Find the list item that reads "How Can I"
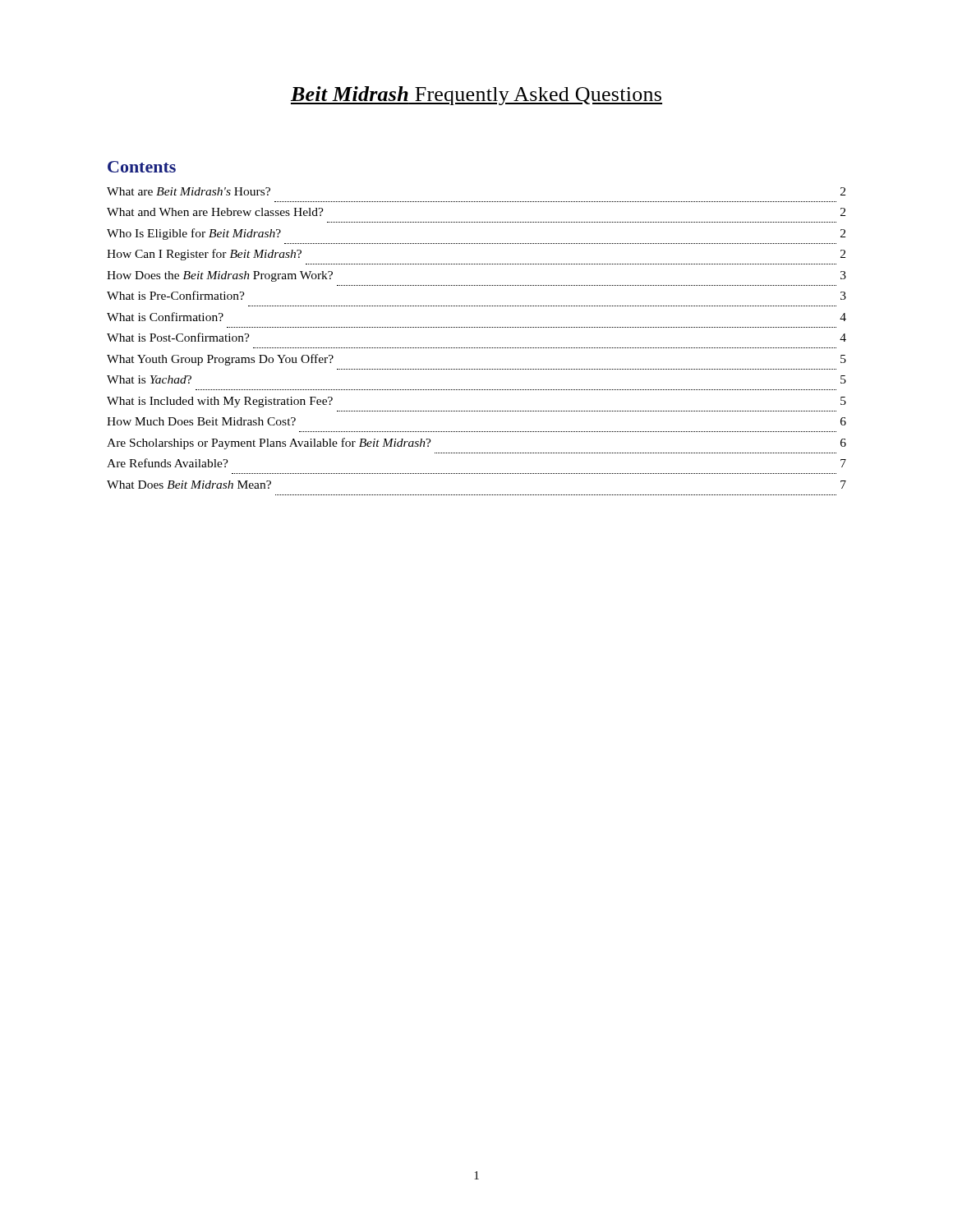953x1232 pixels. [x=476, y=254]
